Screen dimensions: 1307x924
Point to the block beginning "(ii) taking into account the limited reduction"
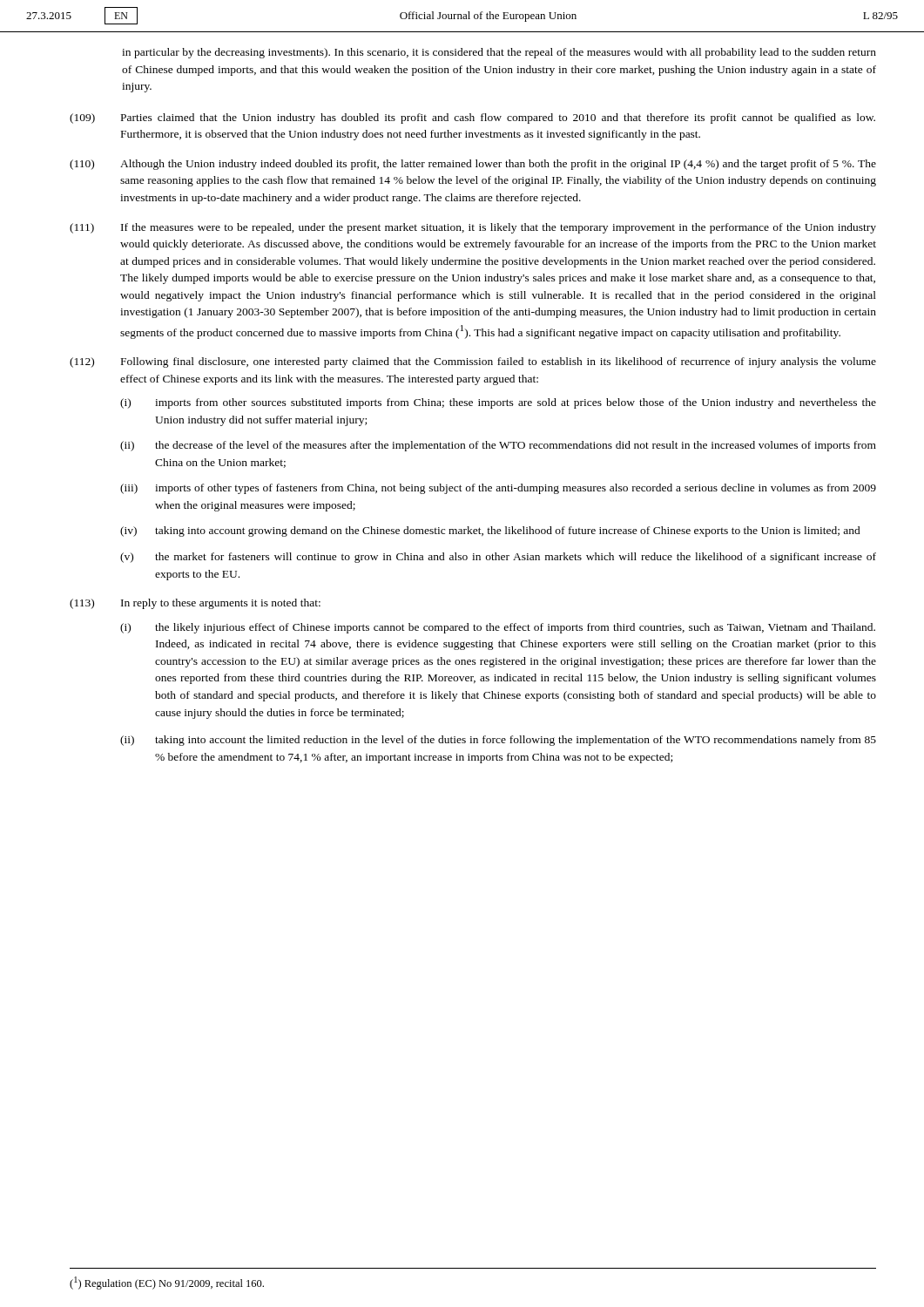pyautogui.click(x=498, y=748)
